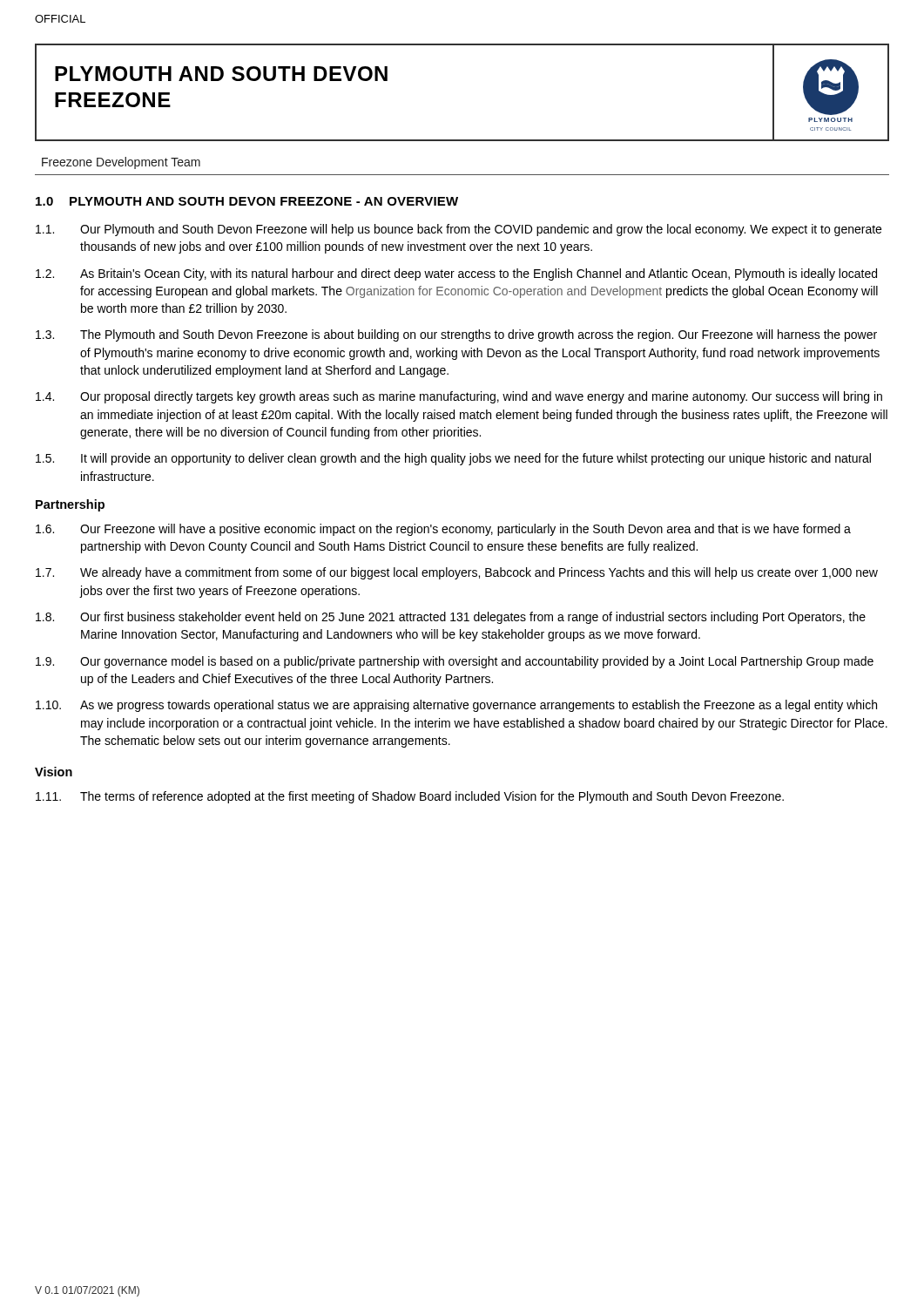This screenshot has height=1307, width=924.
Task: Click on the list item with the text "4. Our proposal directly targets key growth"
Action: [x=462, y=415]
